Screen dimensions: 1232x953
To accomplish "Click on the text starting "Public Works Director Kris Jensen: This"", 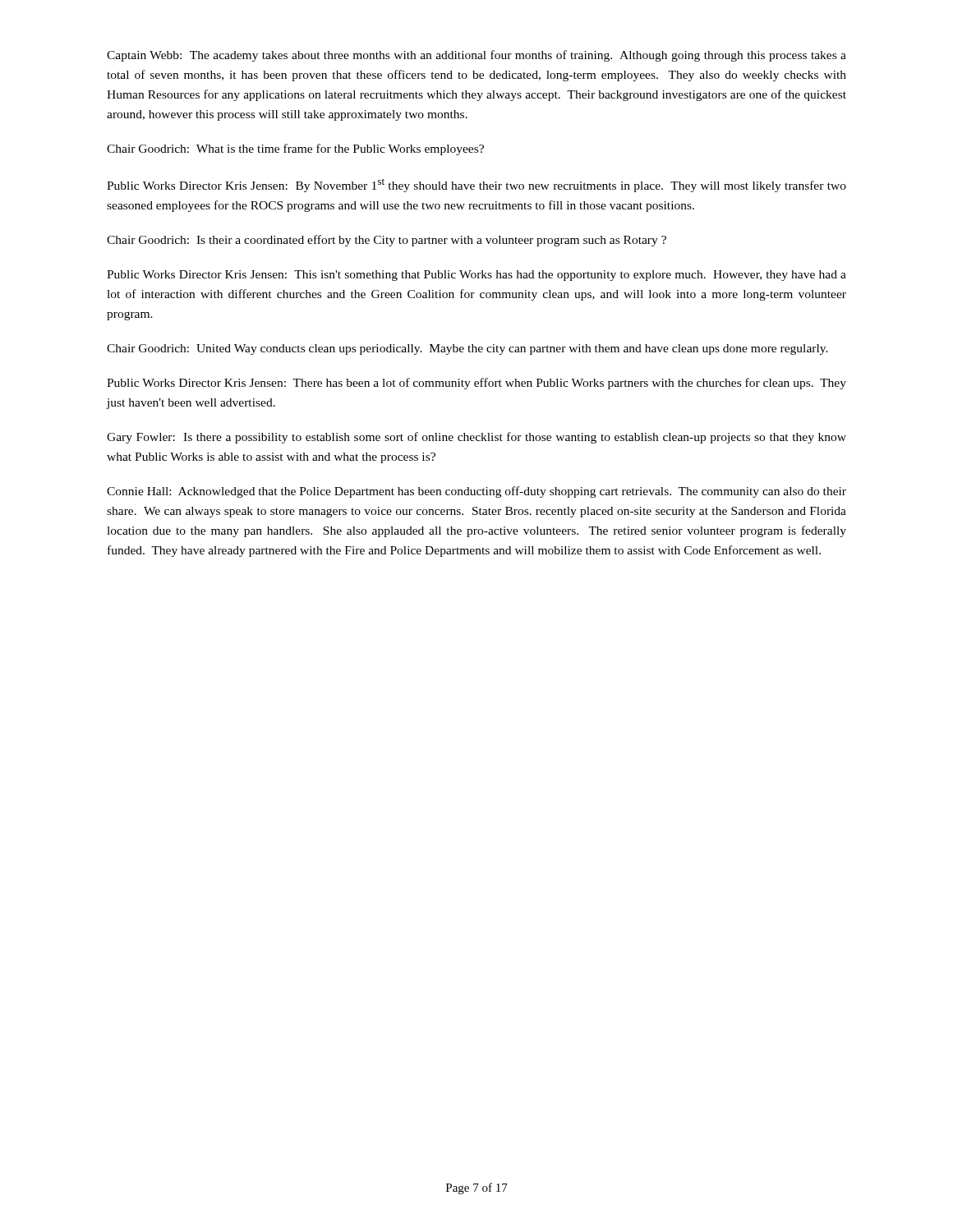I will (x=476, y=294).
